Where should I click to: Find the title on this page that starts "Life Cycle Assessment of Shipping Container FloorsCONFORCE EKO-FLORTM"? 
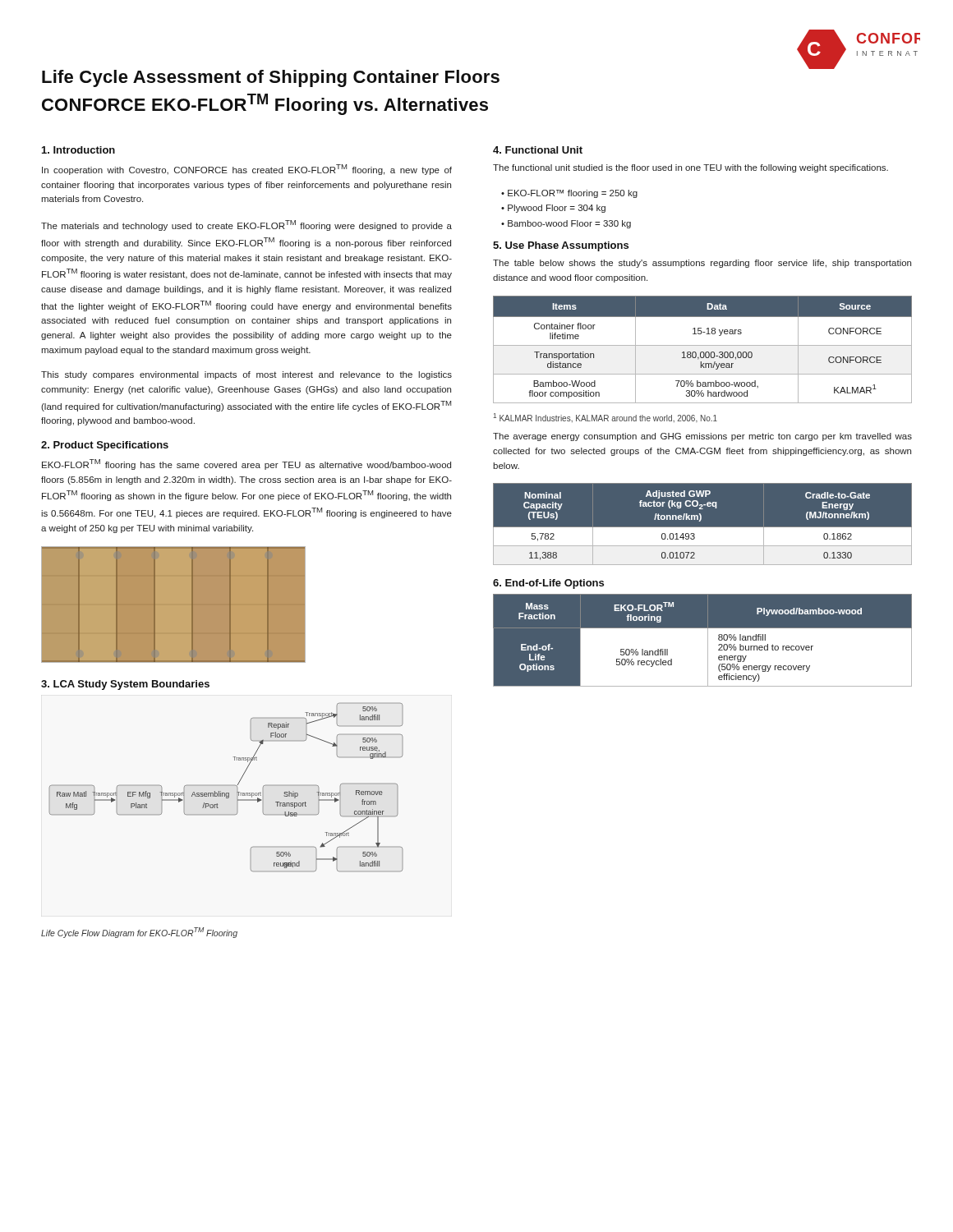point(476,91)
